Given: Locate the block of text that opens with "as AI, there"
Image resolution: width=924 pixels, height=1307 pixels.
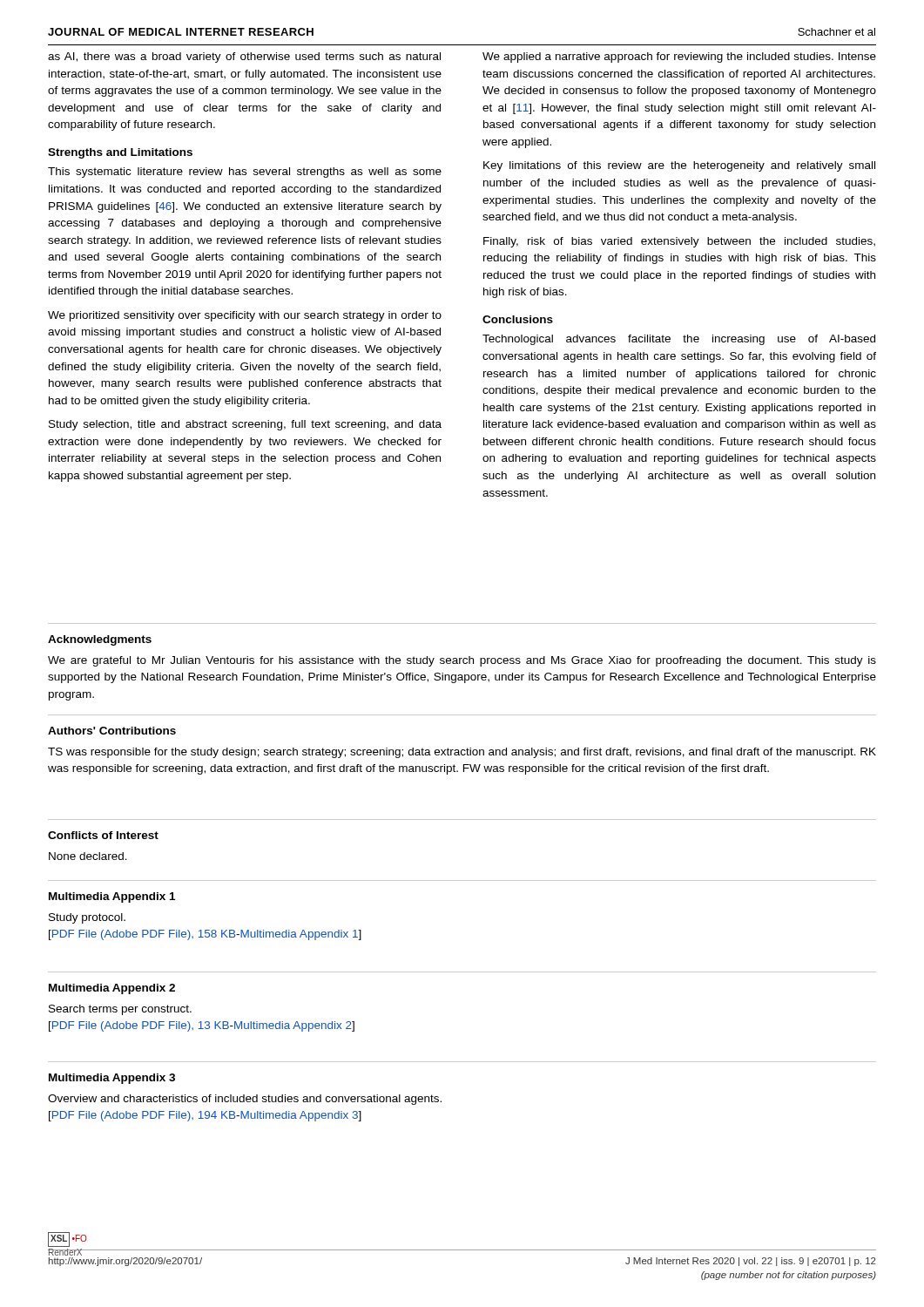Looking at the screenshot, I should coord(245,91).
